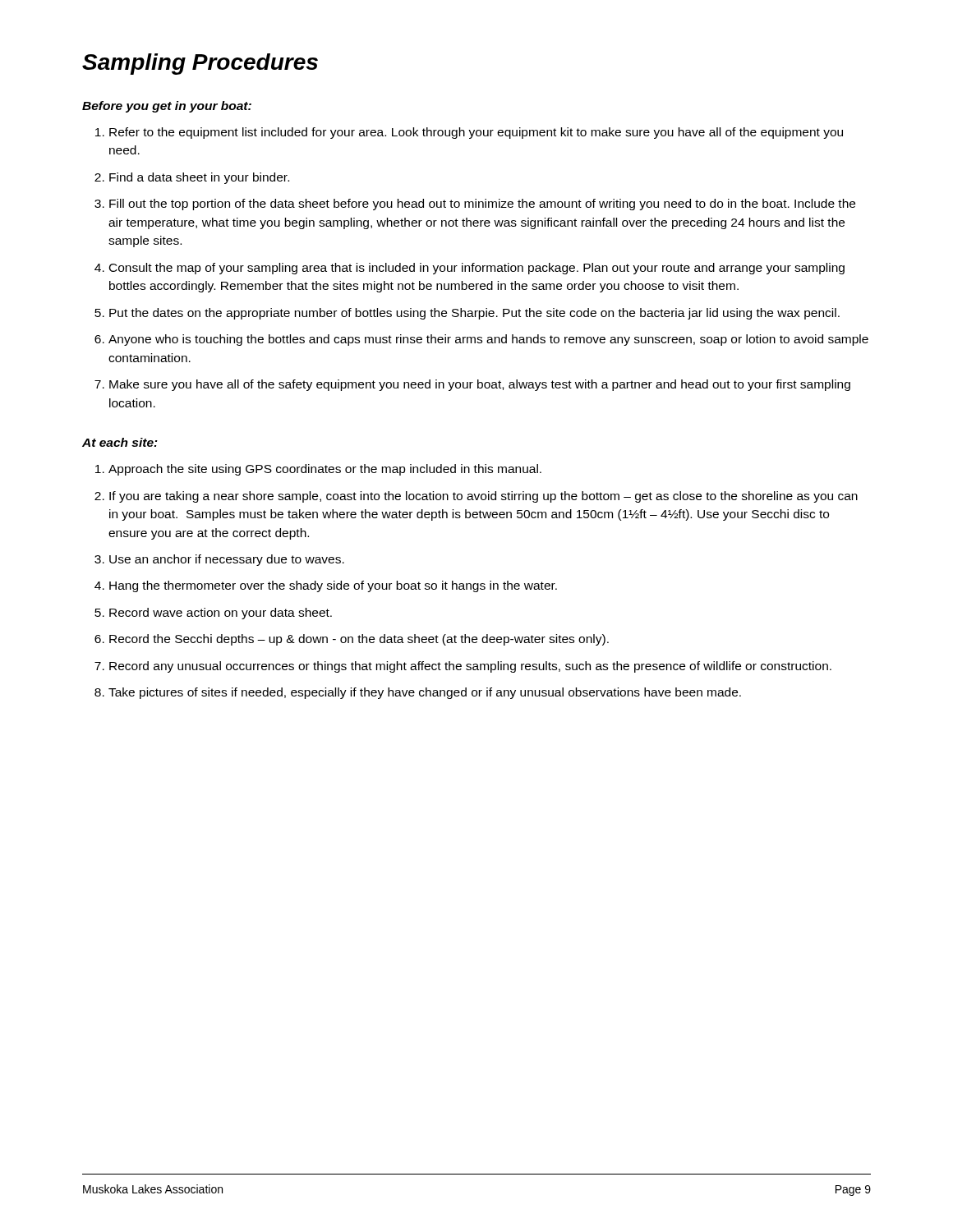
Task: Point to "Sampling Procedures"
Action: point(200,62)
